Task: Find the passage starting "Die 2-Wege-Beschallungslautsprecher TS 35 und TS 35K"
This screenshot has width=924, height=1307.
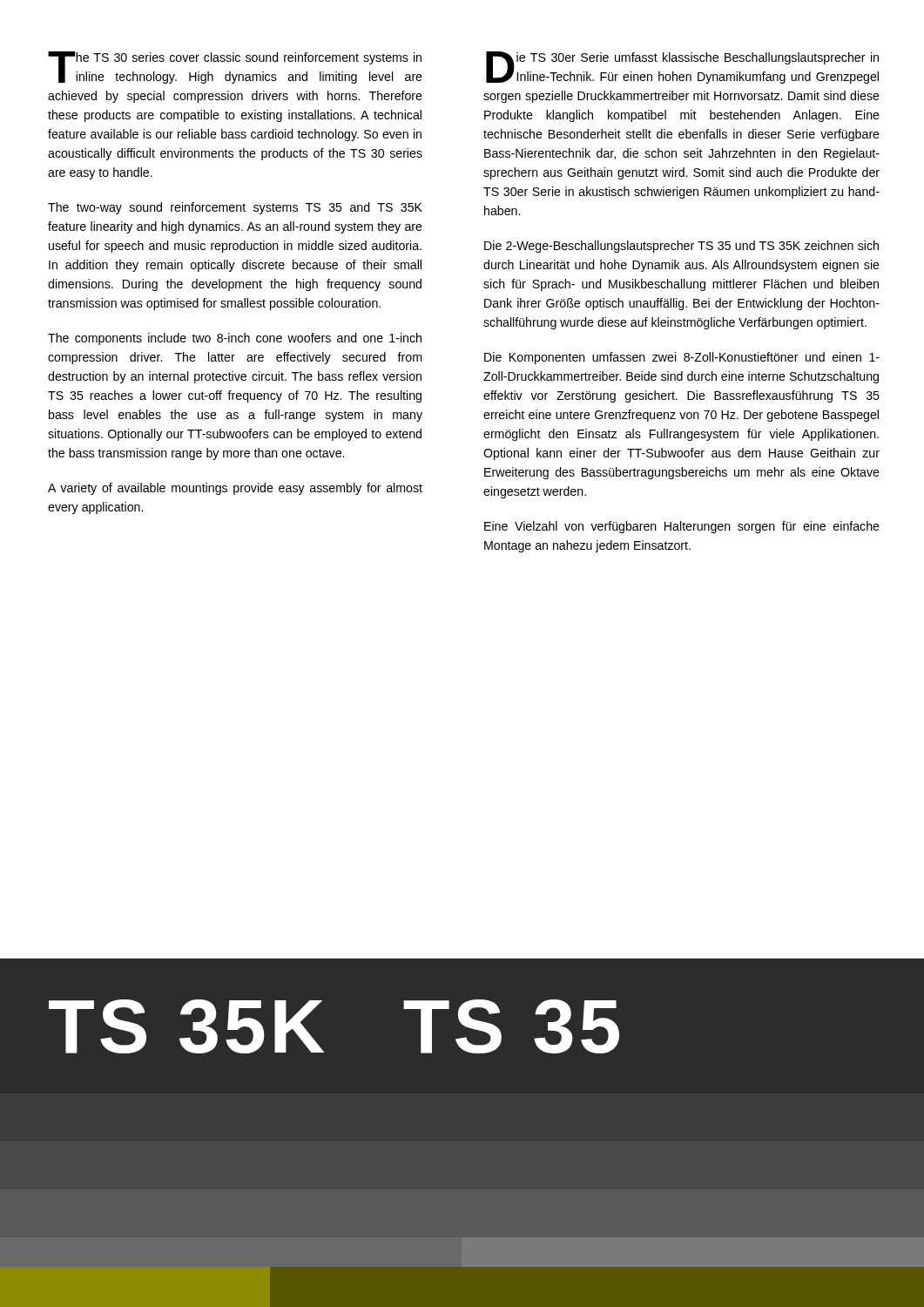Action: pos(681,284)
